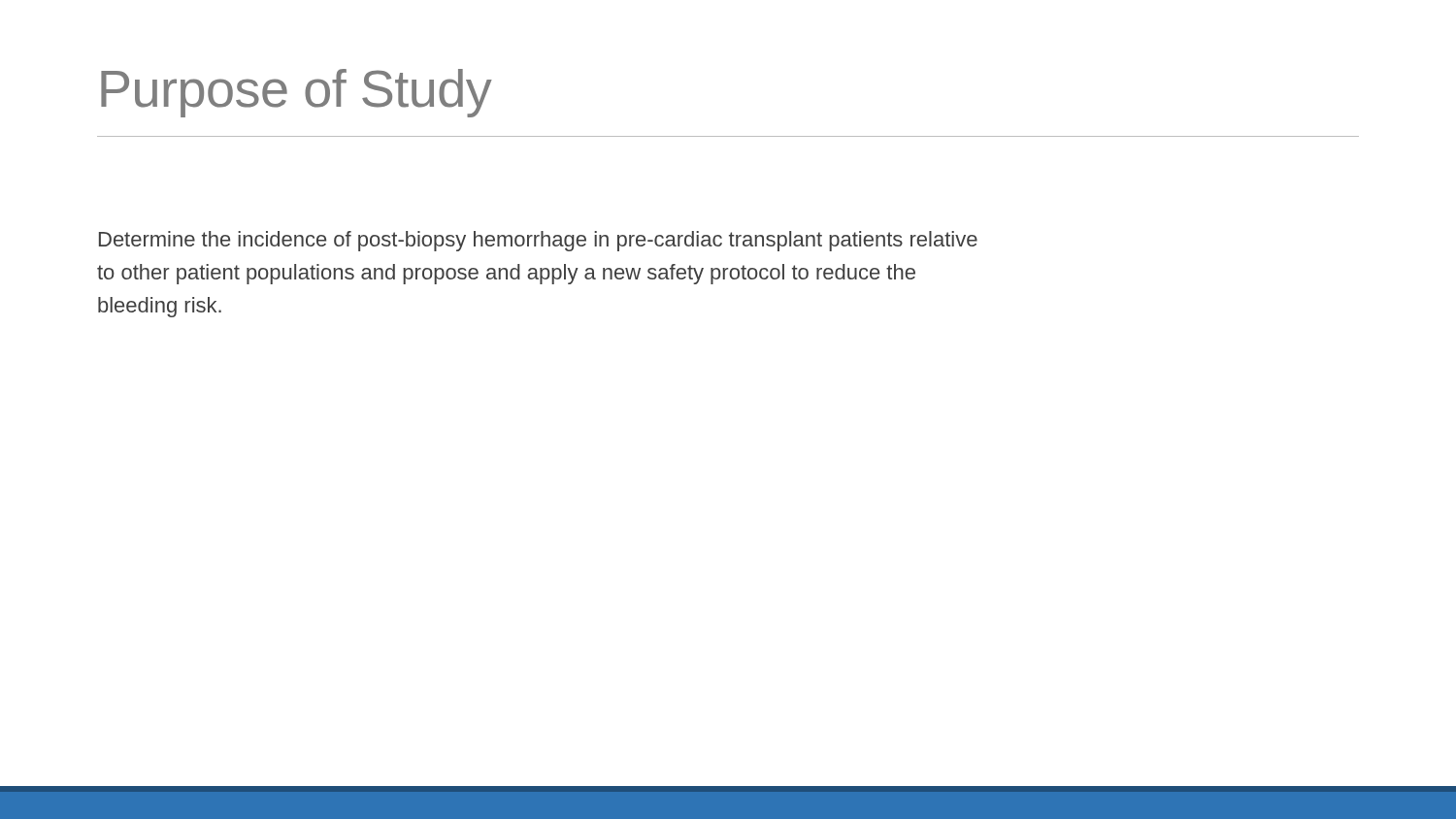Select the text block containing "Determine the incidence"
The image size is (1456, 819).
728,273
